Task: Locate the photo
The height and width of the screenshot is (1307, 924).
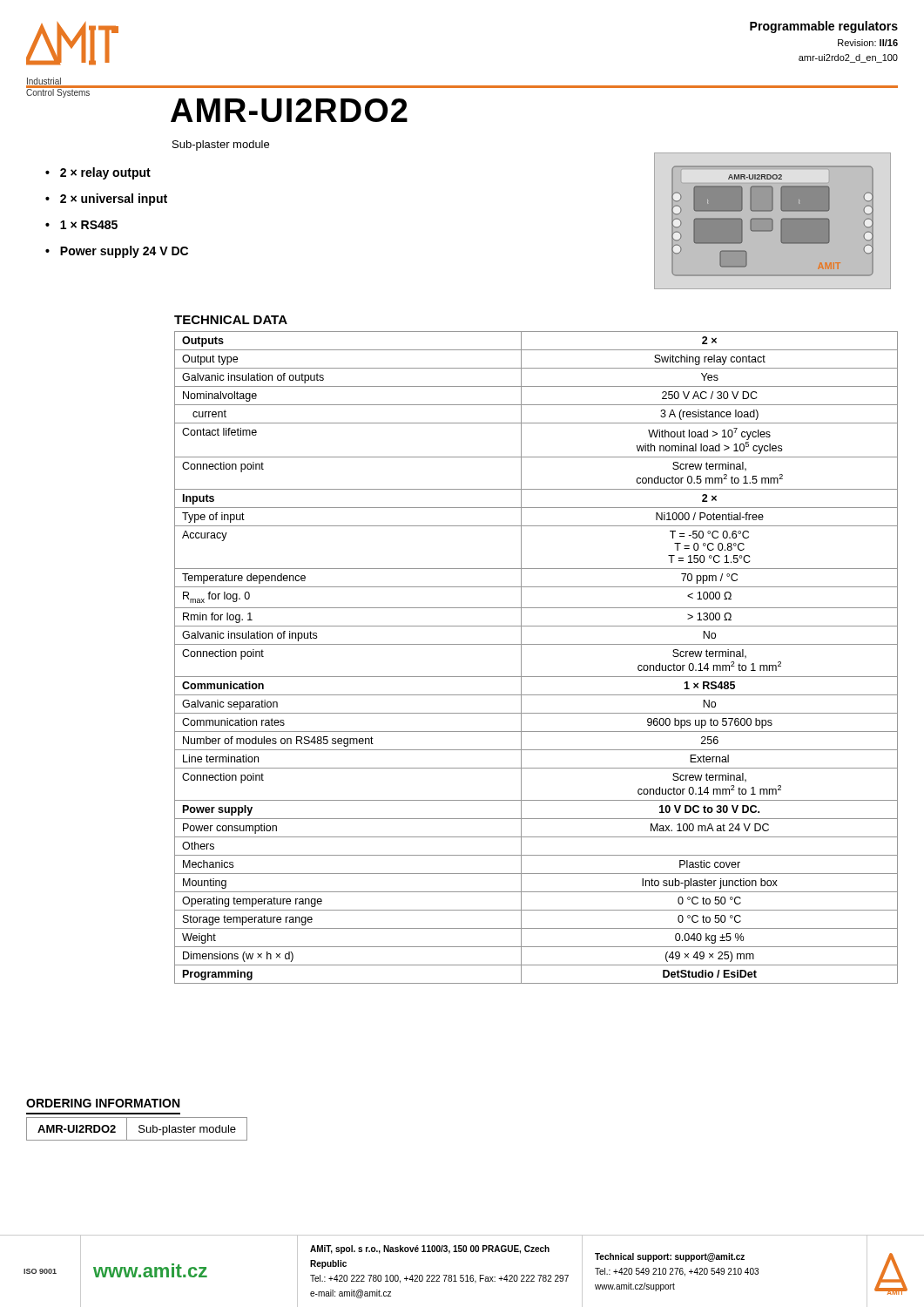Action: 772,221
